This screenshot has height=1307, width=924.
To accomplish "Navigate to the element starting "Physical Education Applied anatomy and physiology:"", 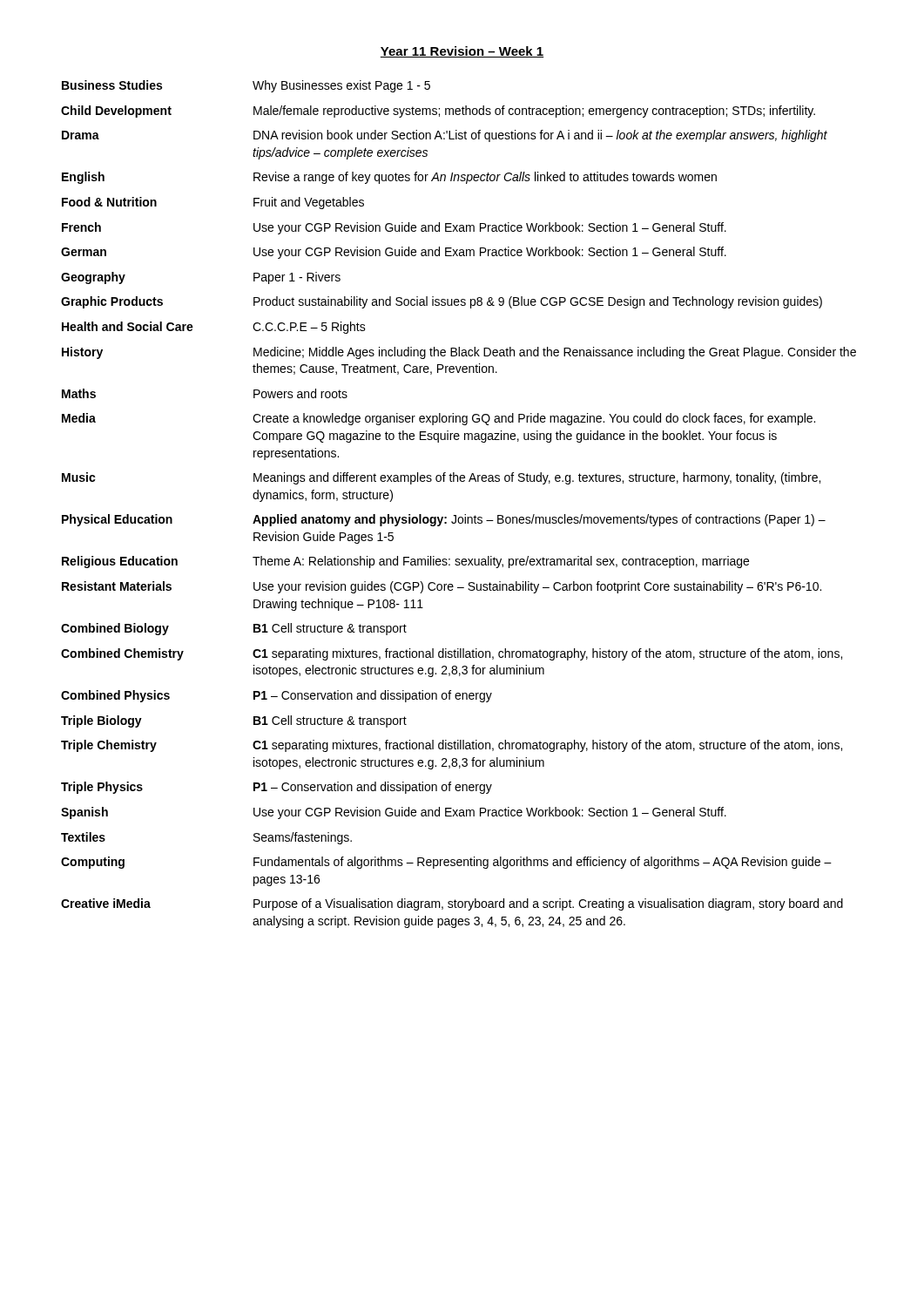I will point(462,529).
